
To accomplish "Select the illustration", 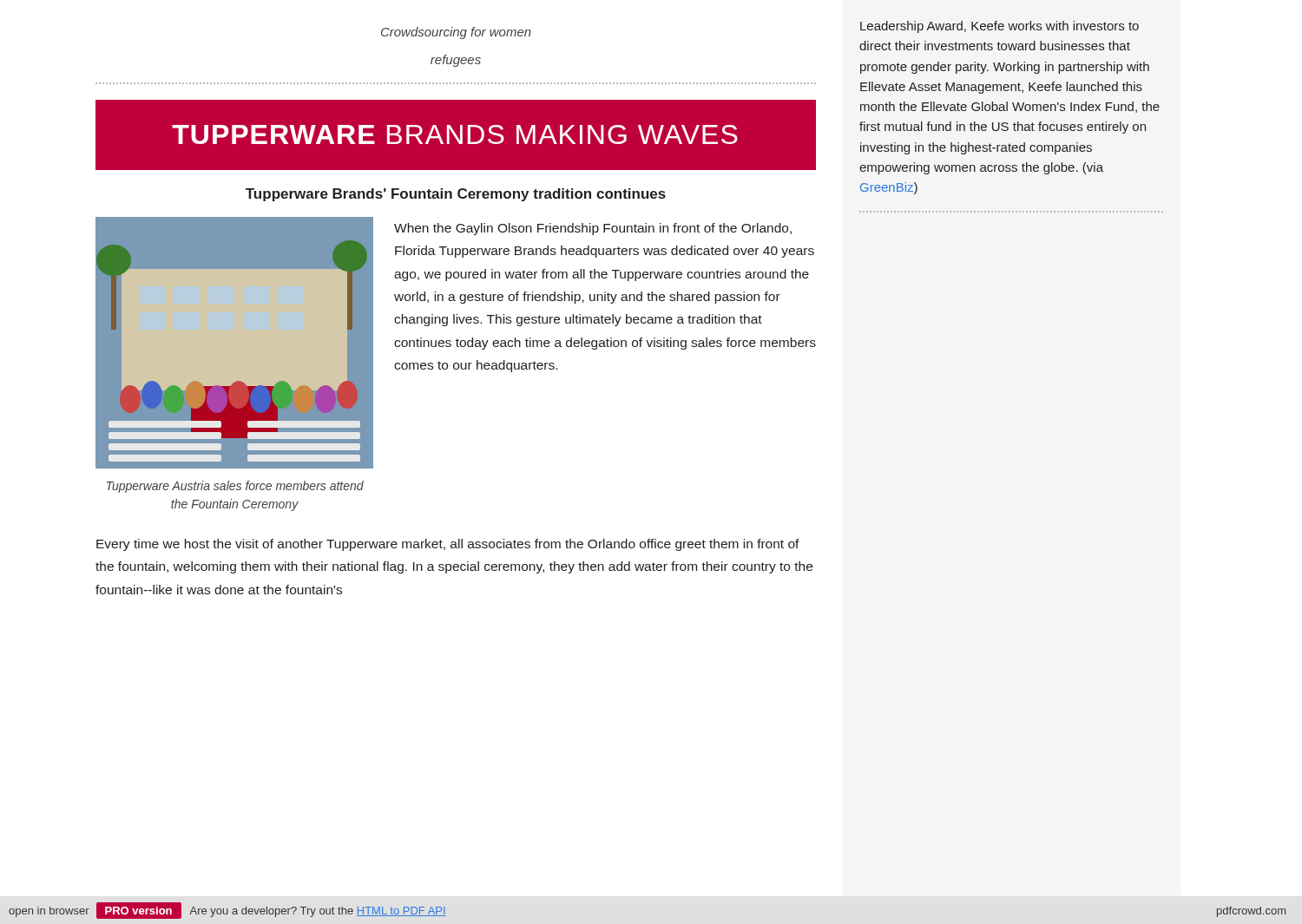I will pyautogui.click(x=456, y=135).
